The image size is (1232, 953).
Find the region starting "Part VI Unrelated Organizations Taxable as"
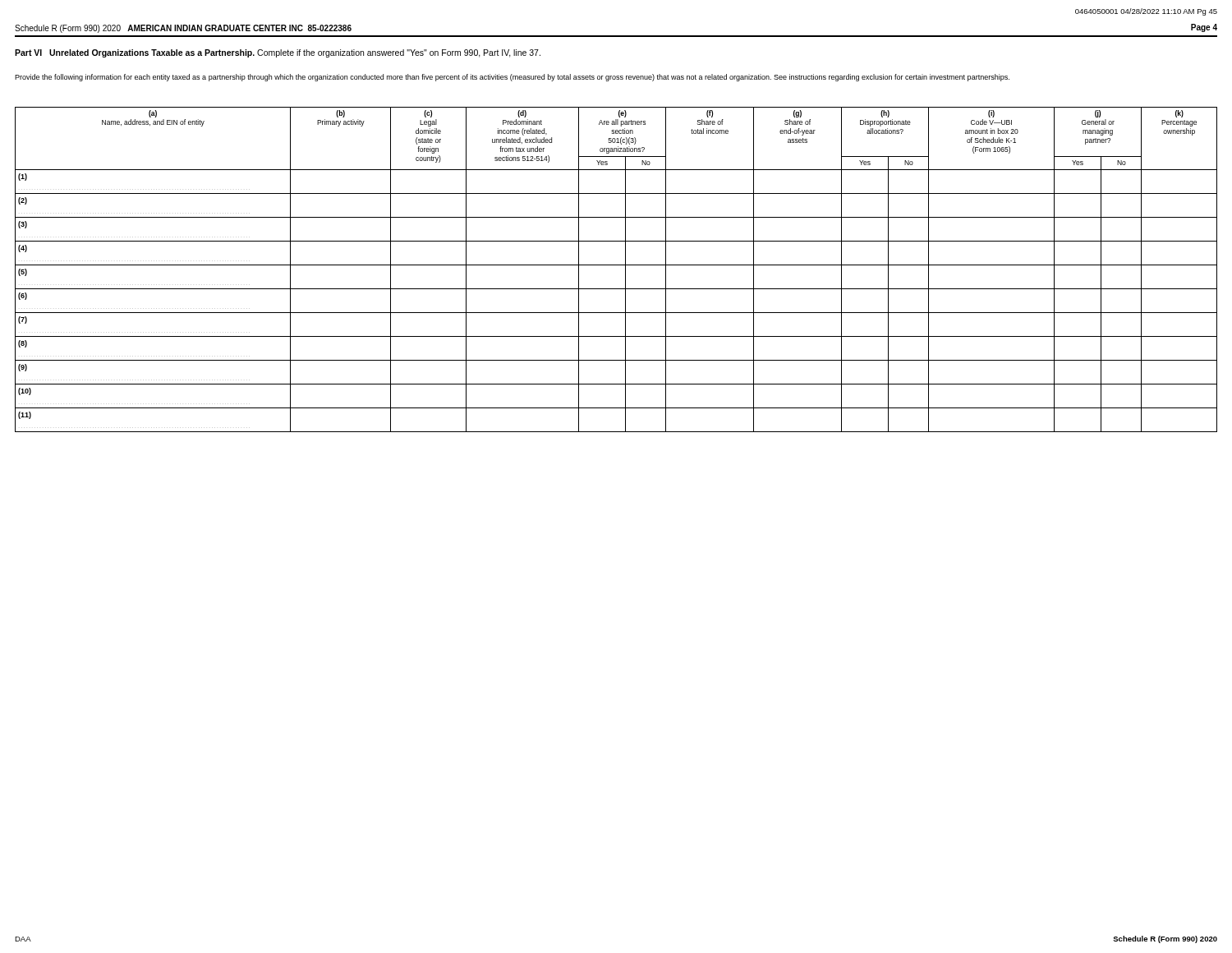(278, 53)
